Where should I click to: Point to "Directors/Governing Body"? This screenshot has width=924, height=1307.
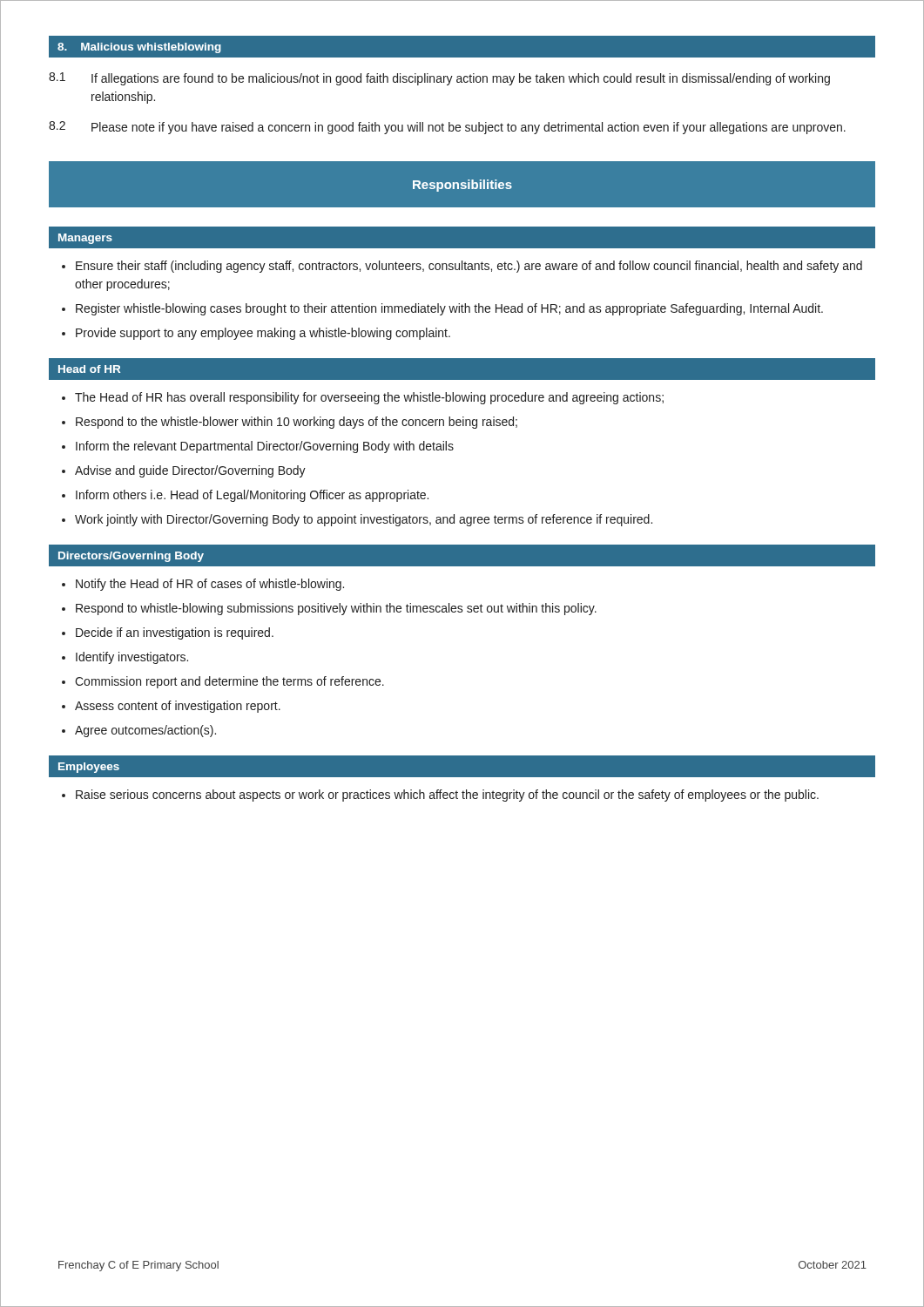(131, 555)
